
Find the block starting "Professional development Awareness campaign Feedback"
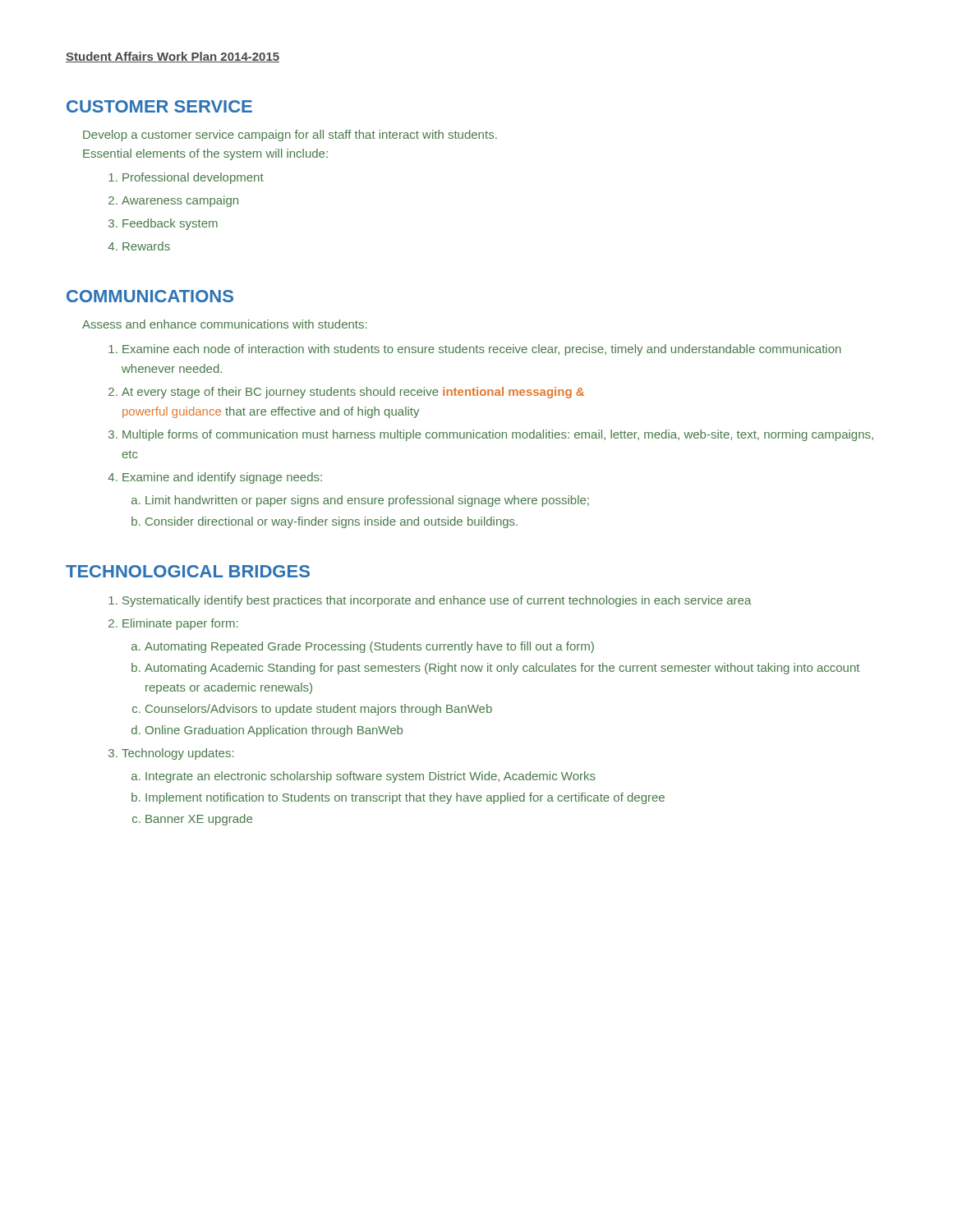[x=186, y=178]
